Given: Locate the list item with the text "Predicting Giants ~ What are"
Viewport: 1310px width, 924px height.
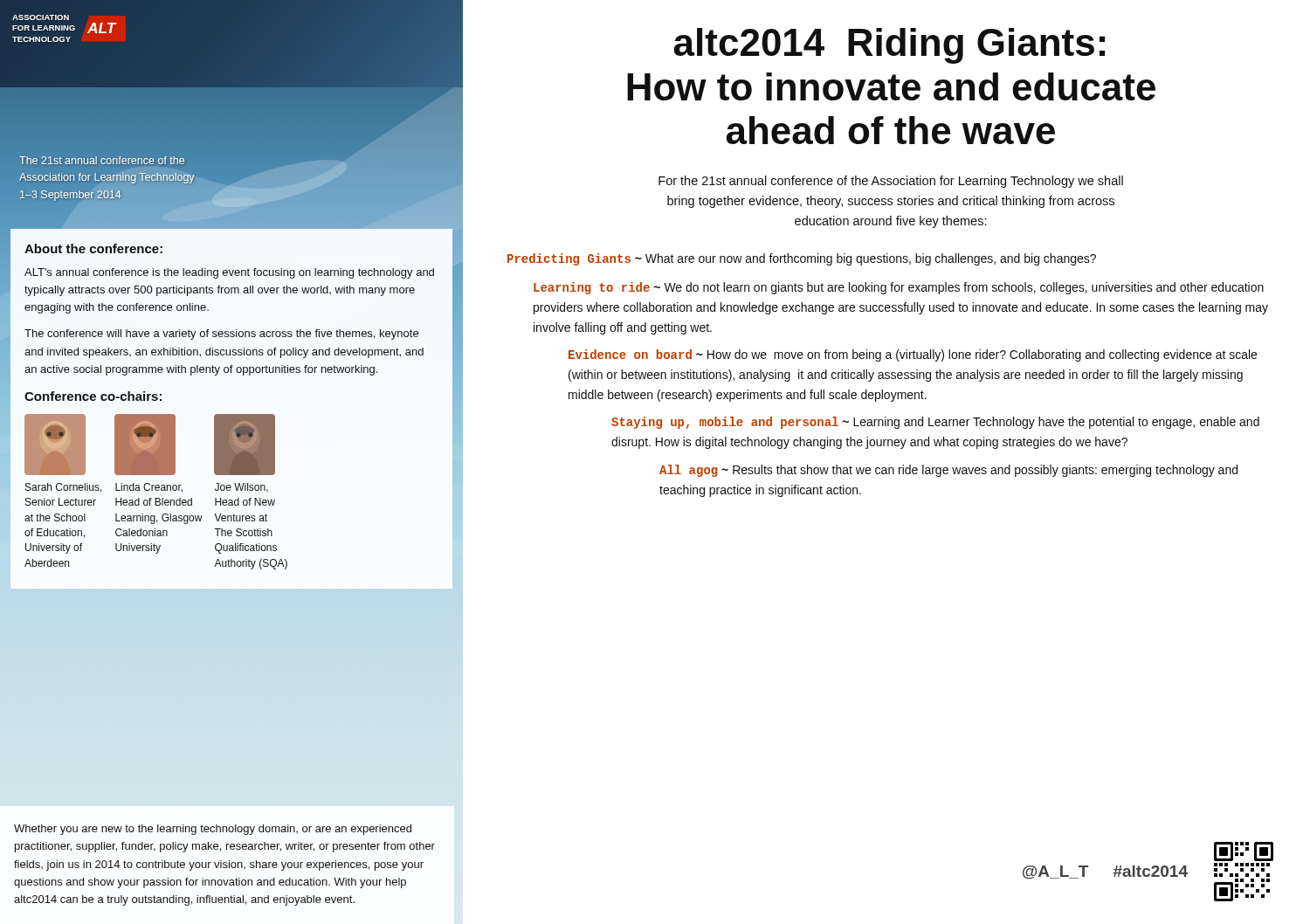Looking at the screenshot, I should pos(802,259).
